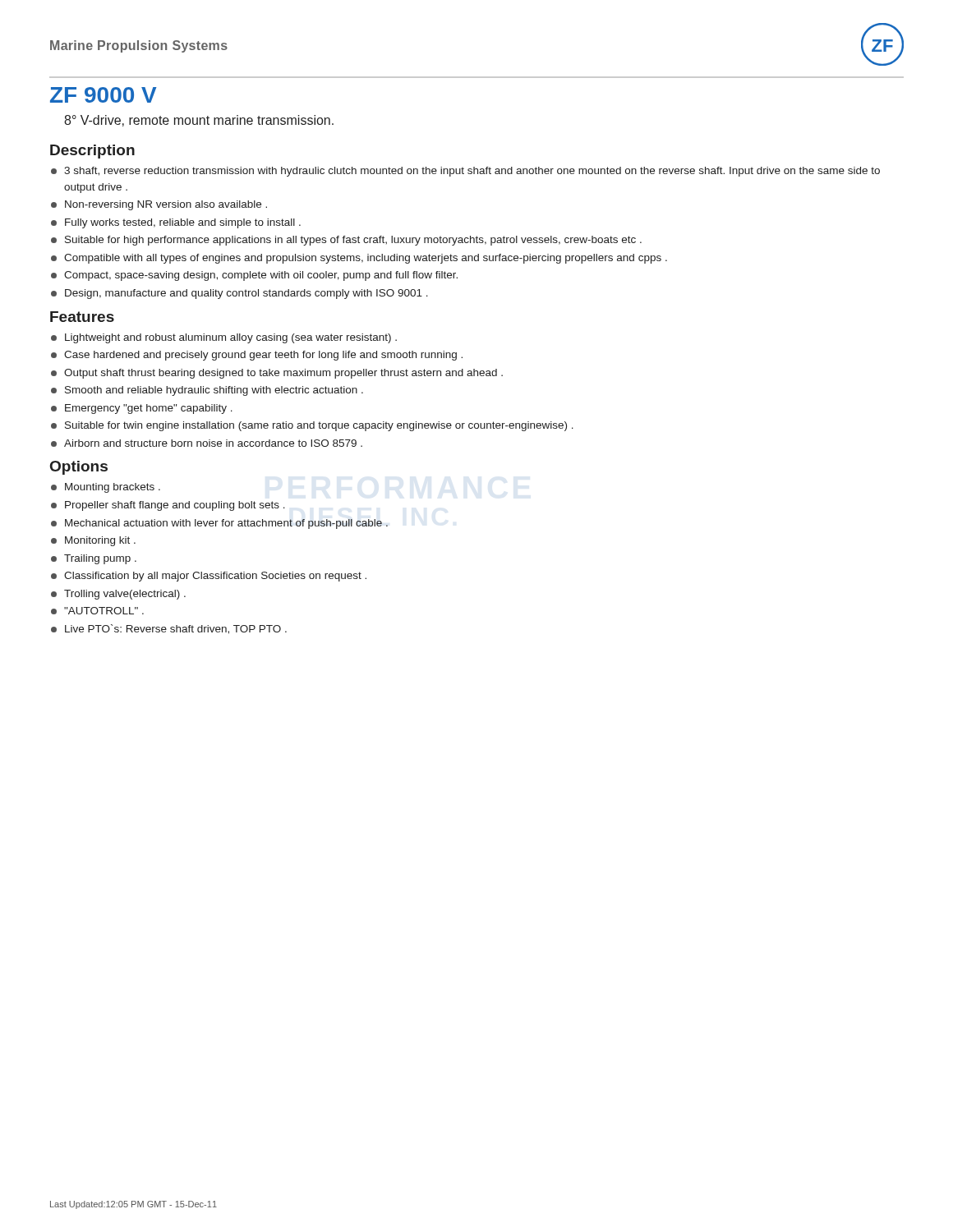Find the text starting "Monitoring kit ."
953x1232 pixels.
[100, 540]
